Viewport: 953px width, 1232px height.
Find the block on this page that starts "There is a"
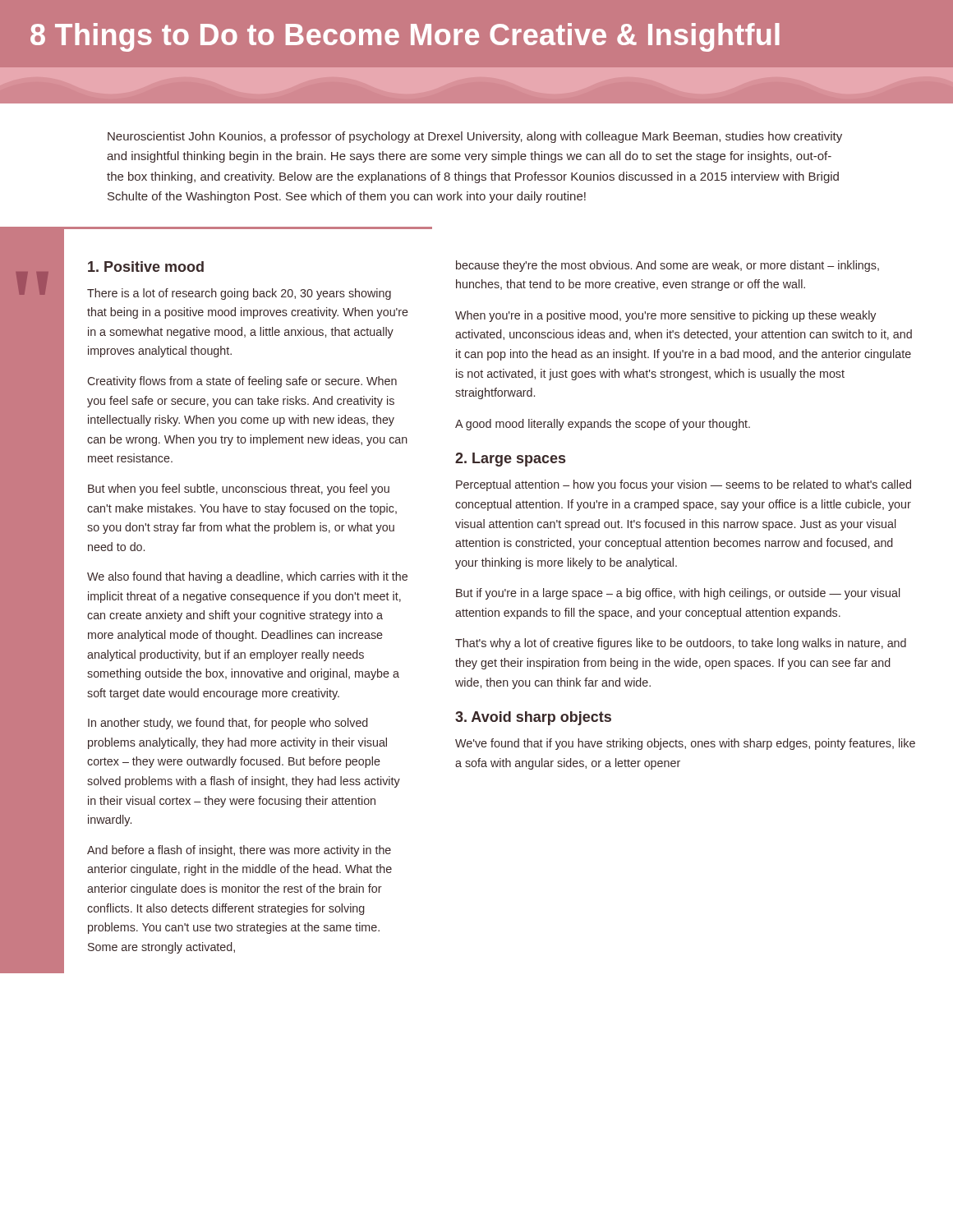click(x=248, y=322)
